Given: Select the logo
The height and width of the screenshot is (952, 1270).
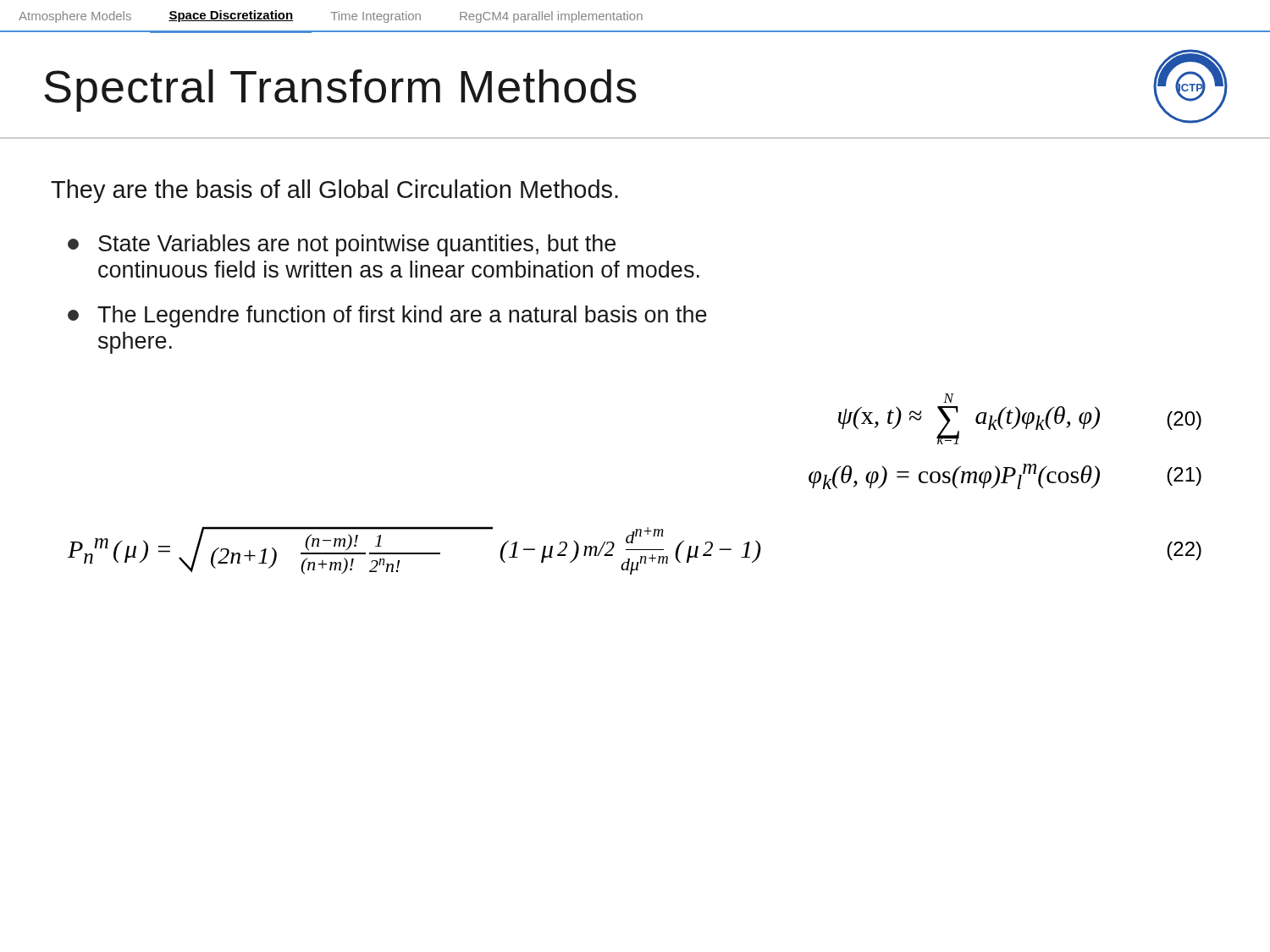Looking at the screenshot, I should point(1190,86).
